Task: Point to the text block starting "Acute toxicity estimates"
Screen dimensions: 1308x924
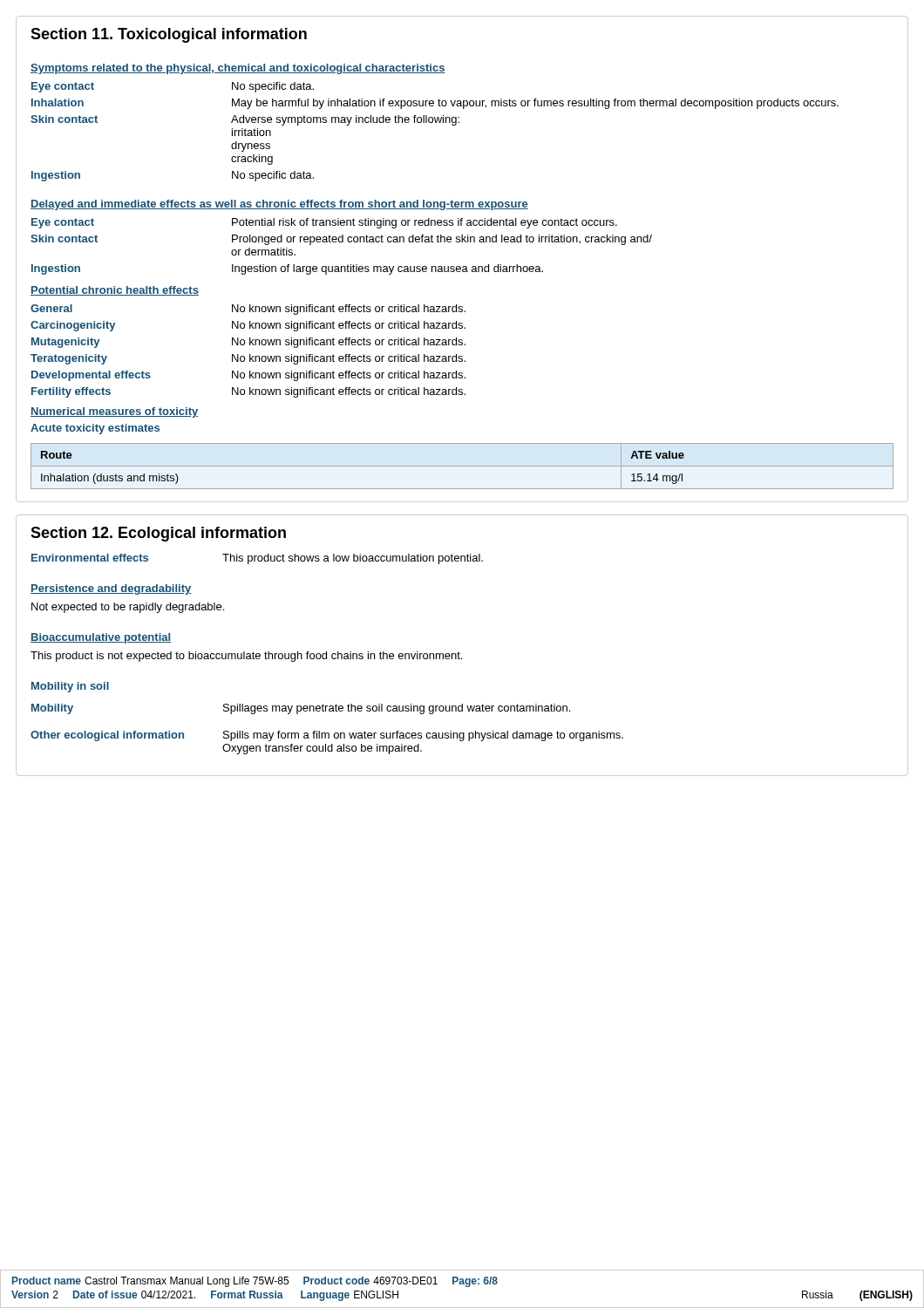Action: [95, 428]
